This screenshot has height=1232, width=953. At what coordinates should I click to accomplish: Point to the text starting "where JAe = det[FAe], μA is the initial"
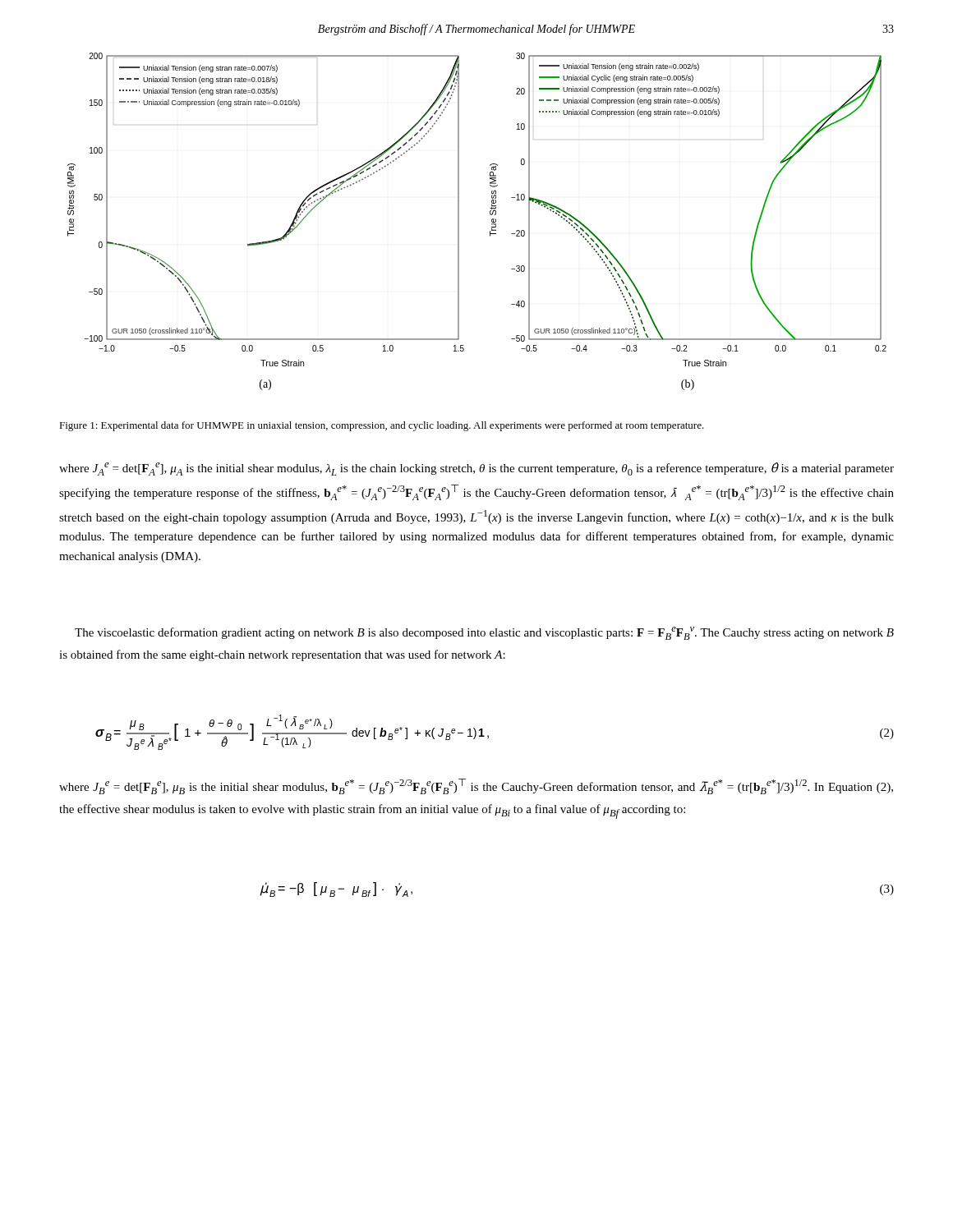[x=476, y=510]
